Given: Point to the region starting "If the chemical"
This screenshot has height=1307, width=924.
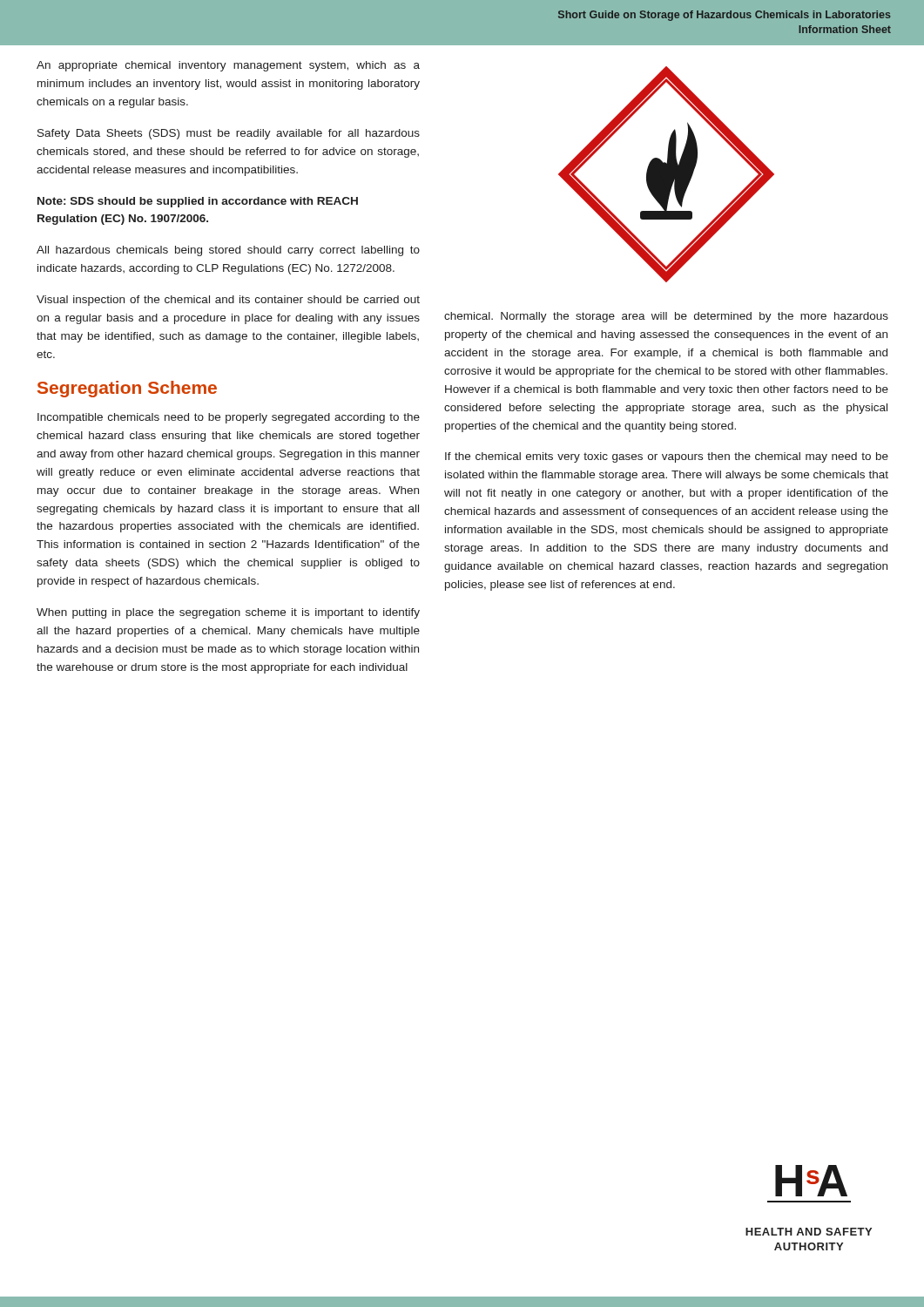Looking at the screenshot, I should click(666, 520).
